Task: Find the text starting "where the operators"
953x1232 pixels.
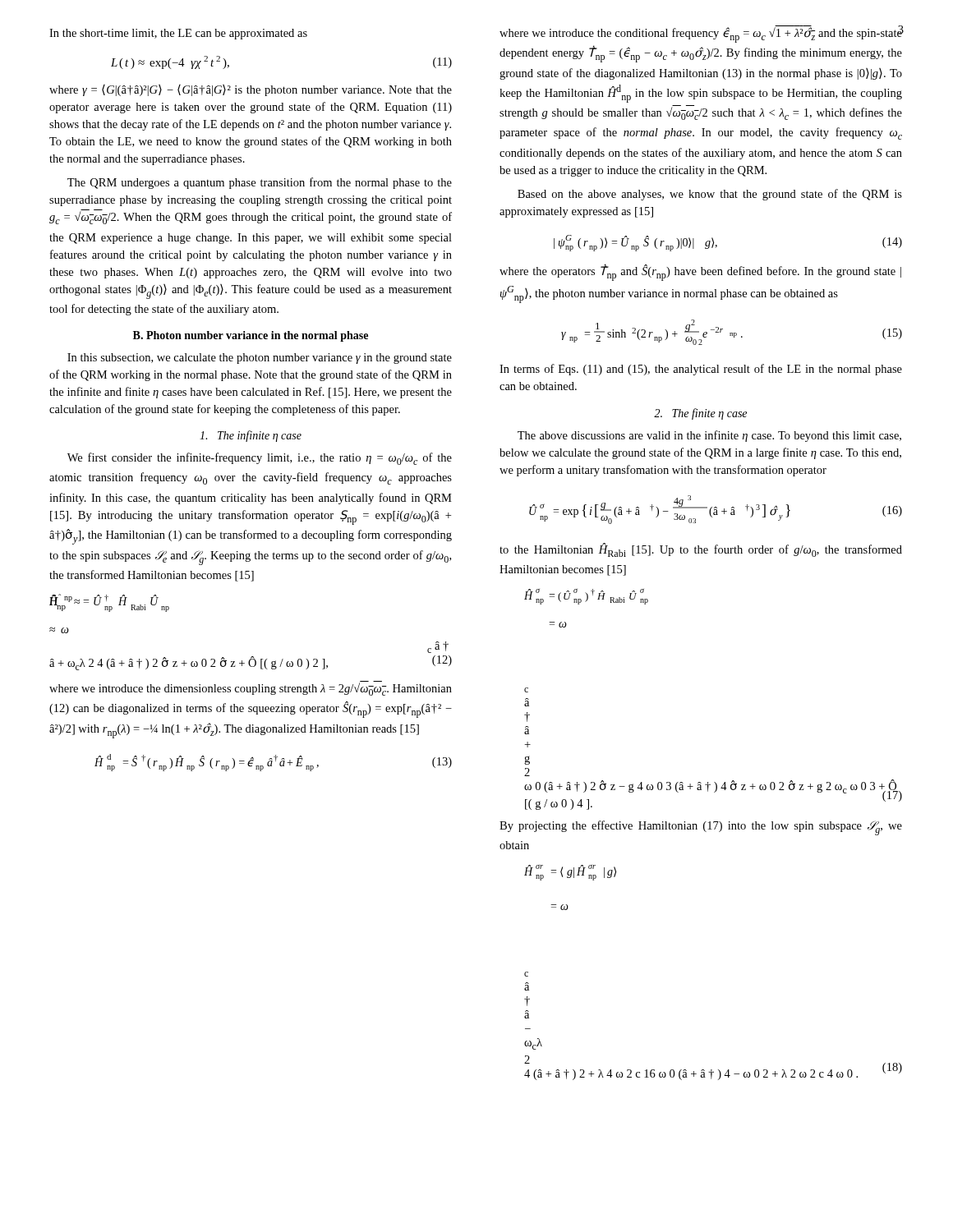Action: (x=701, y=284)
